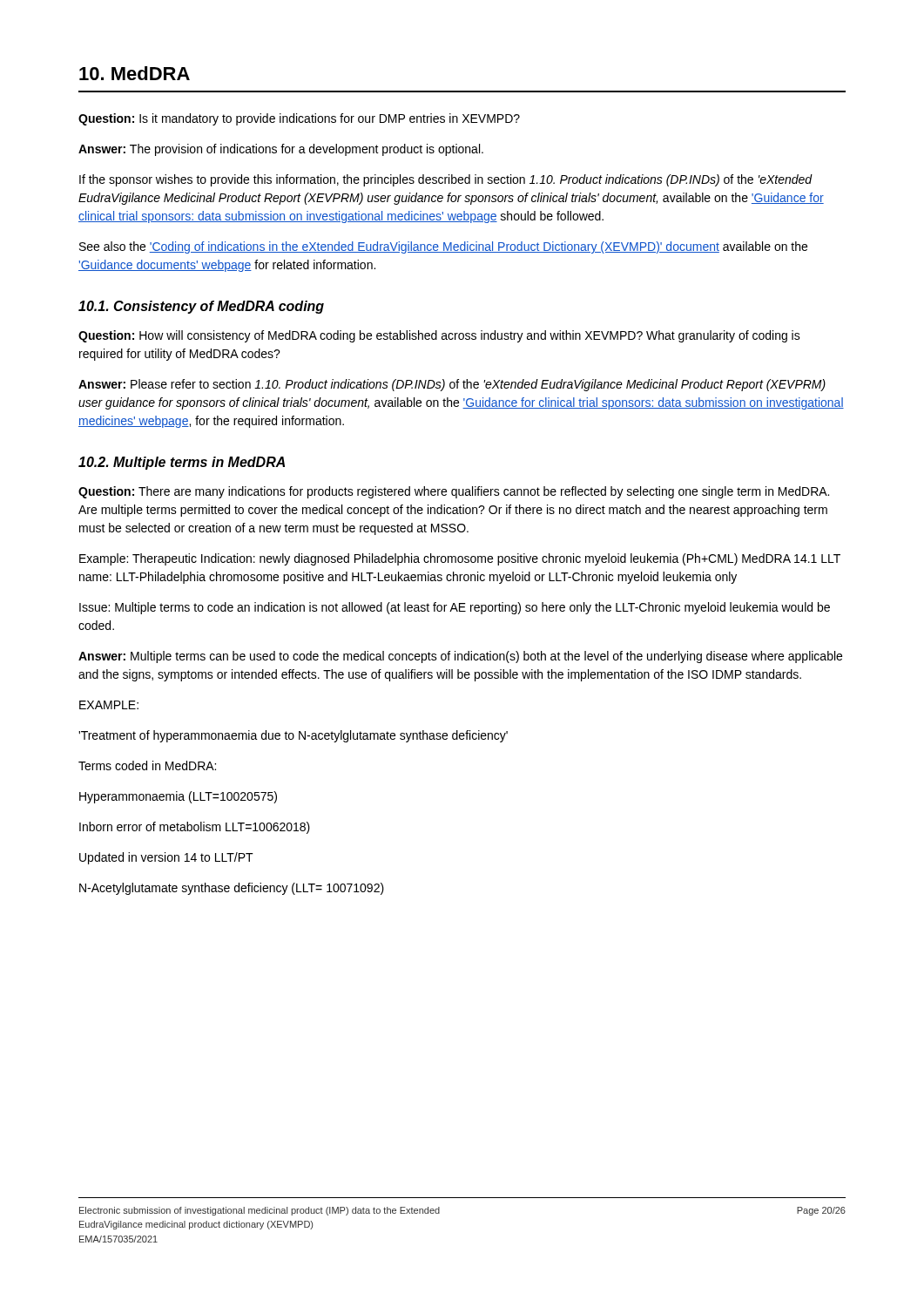Select the text starting "10. MedDRA"
The height and width of the screenshot is (1307, 924).
tap(135, 73)
